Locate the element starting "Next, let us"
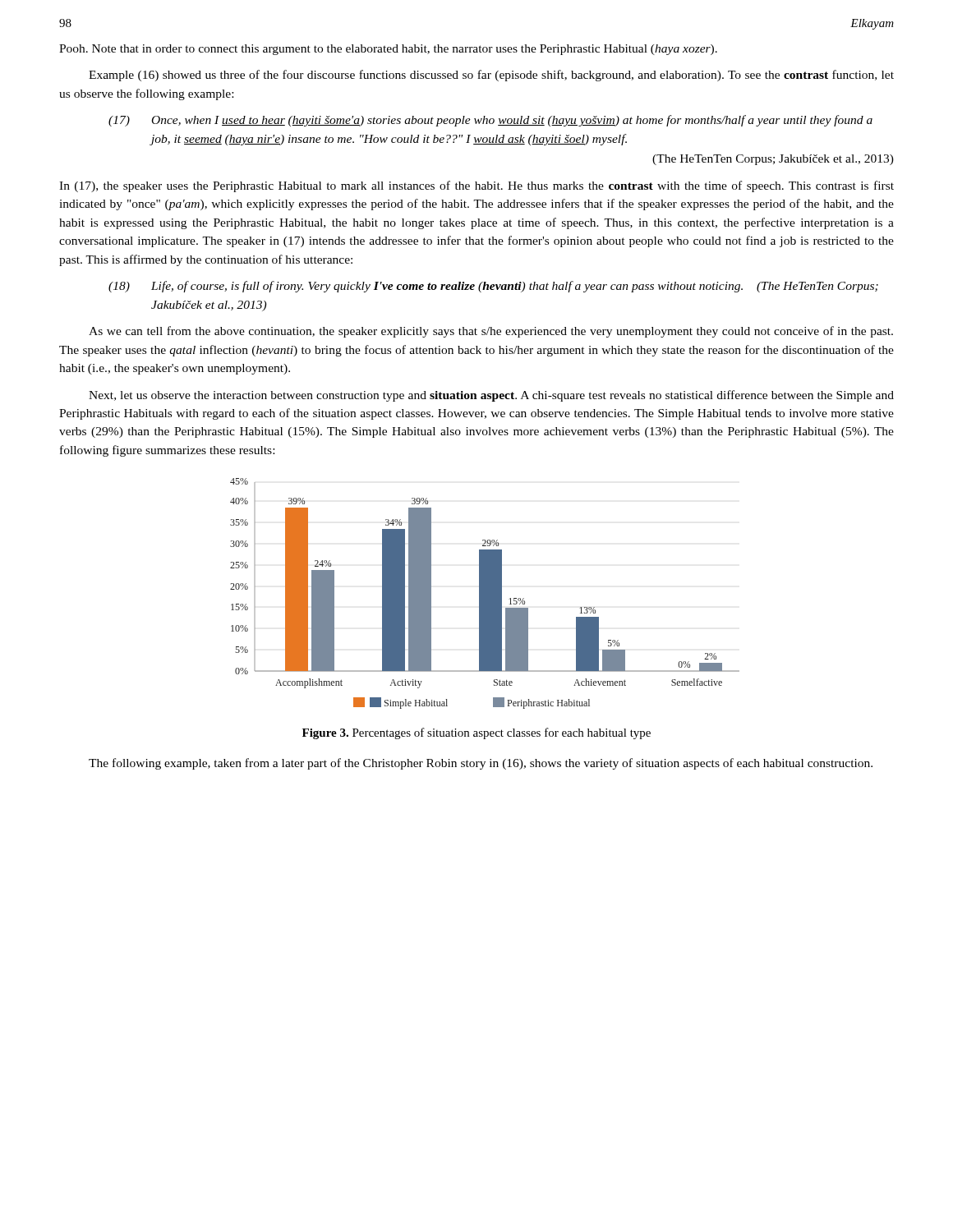The height and width of the screenshot is (1232, 953). (x=476, y=423)
